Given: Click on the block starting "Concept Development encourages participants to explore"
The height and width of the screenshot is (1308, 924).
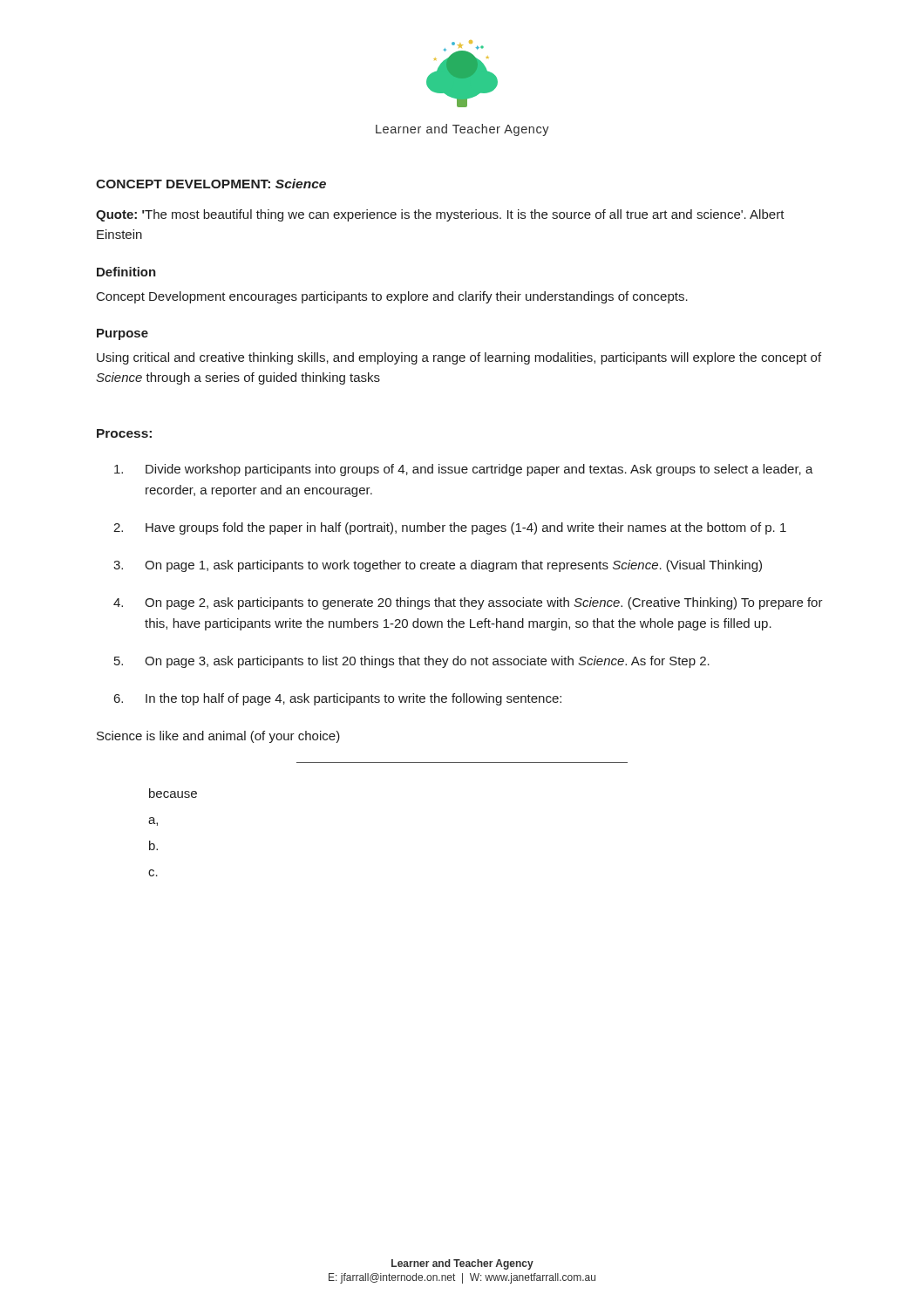Looking at the screenshot, I should (x=392, y=296).
